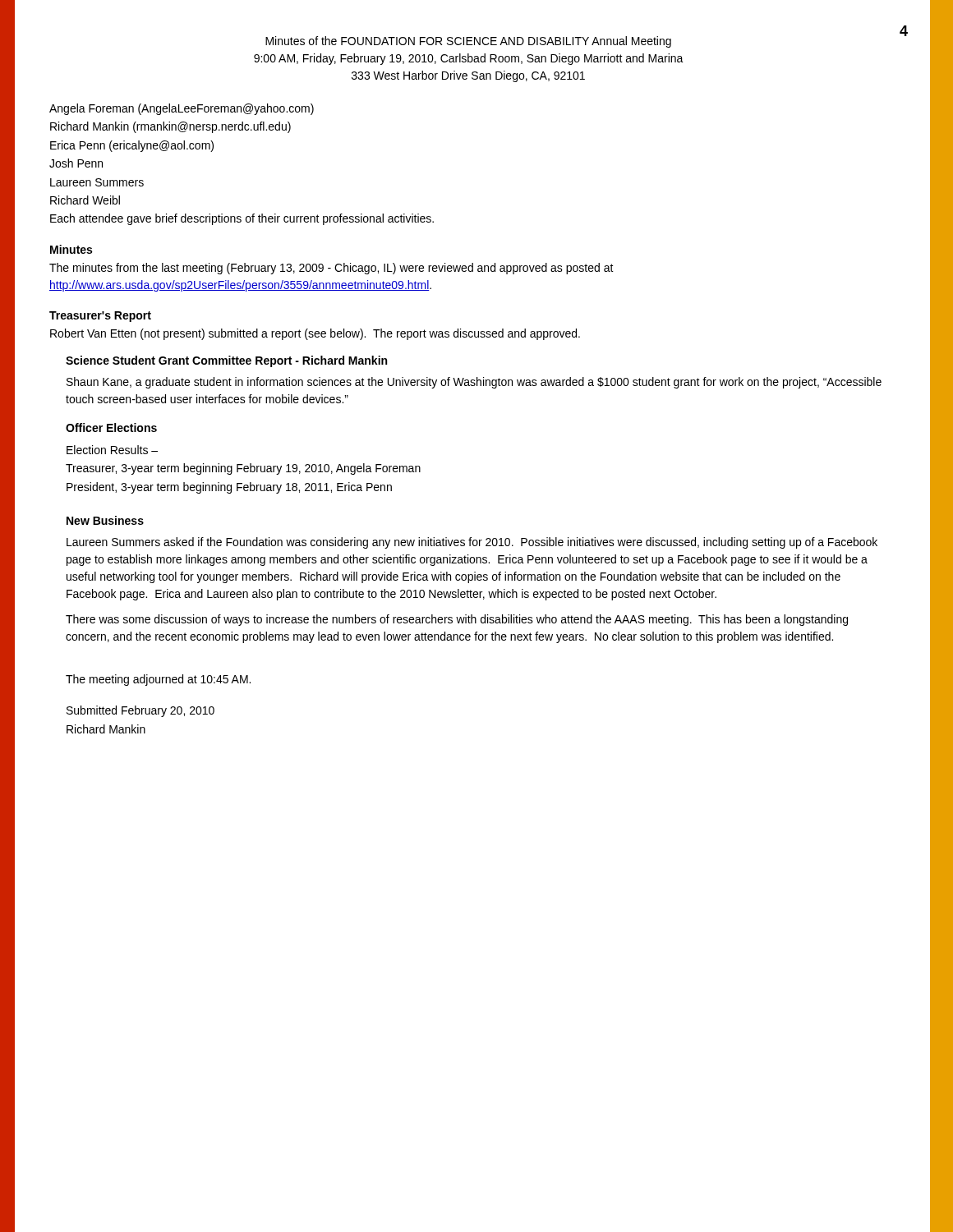Locate the block of text that opens with "The meeting adjourned at"
Image resolution: width=953 pixels, height=1232 pixels.
(159, 679)
